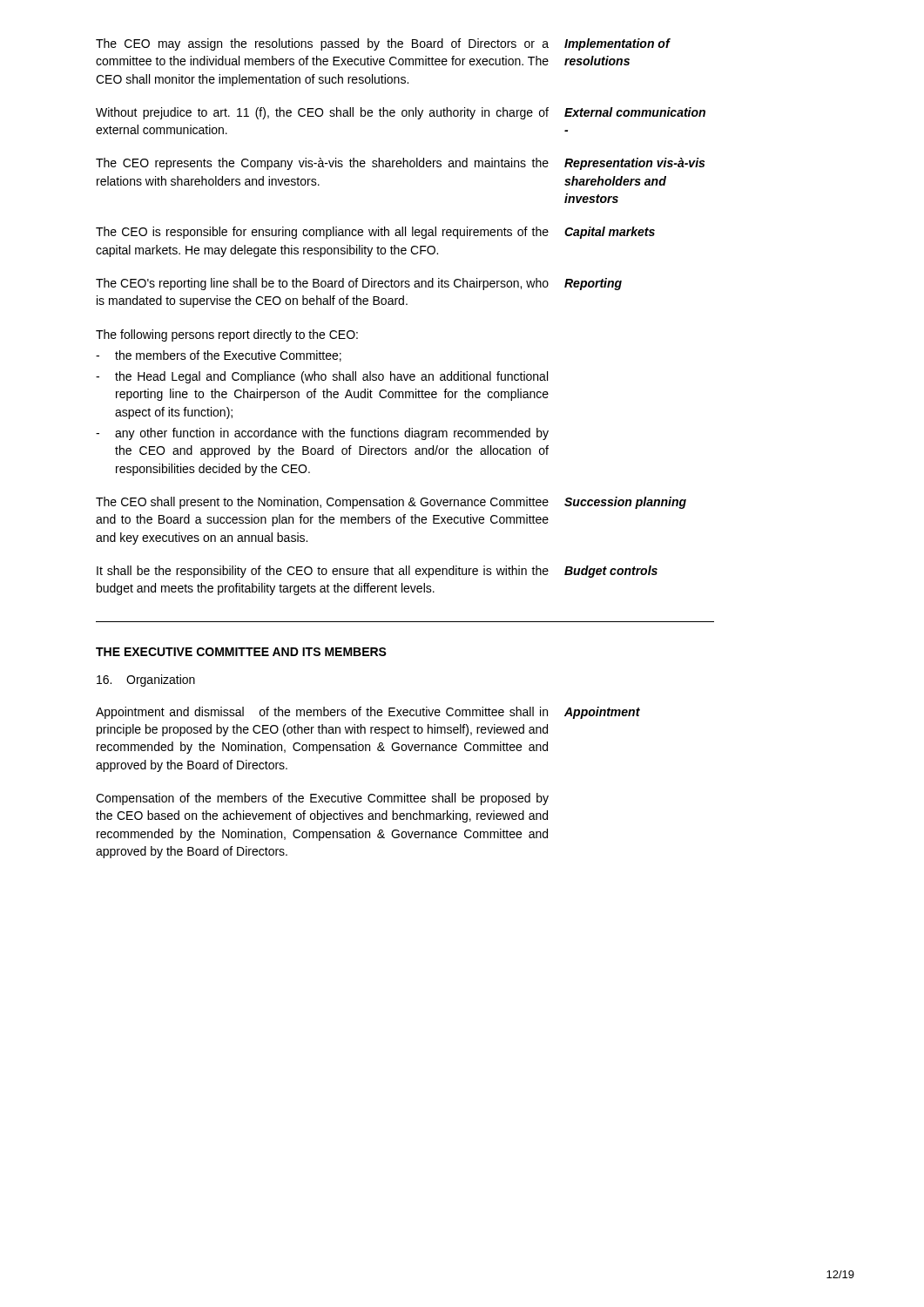Point to the block starting "The CEO's reporting"
This screenshot has width=924, height=1307.
[322, 292]
